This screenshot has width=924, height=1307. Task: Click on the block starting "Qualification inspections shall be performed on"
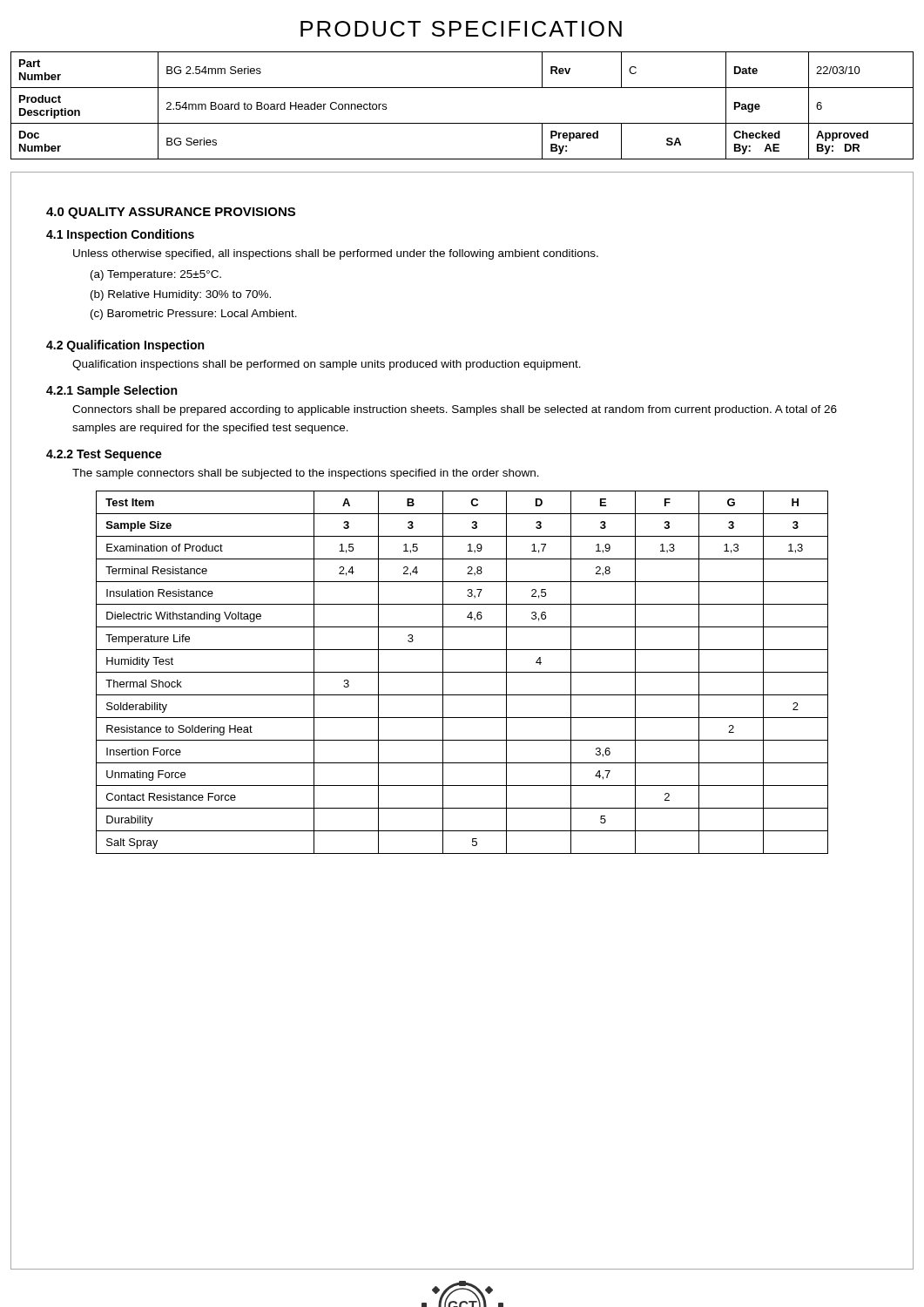[327, 364]
